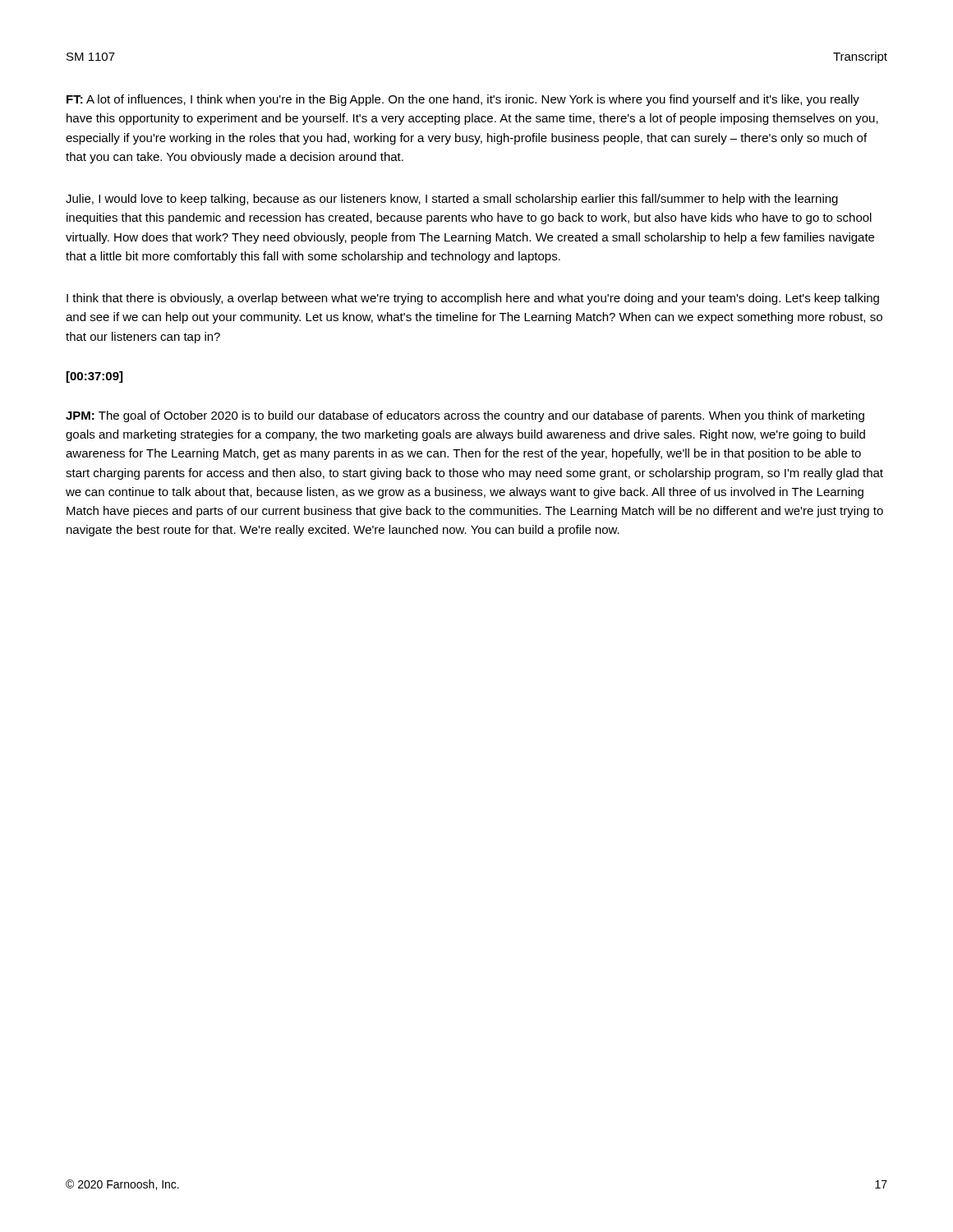This screenshot has width=953, height=1232.
Task: Find the text block that says "FT: A lot of influences, I"
Action: click(x=472, y=128)
